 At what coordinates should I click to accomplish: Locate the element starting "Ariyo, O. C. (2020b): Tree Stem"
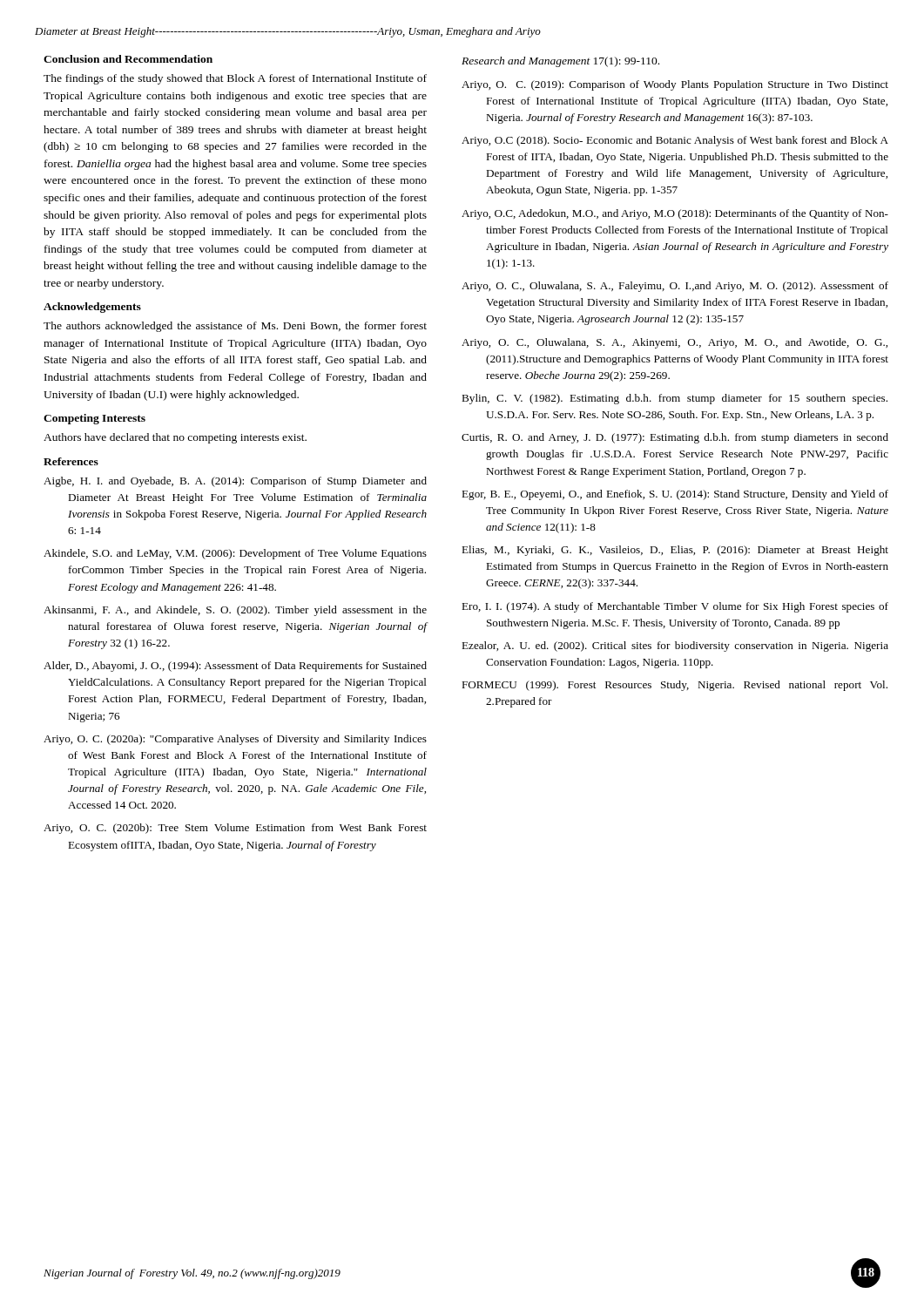pyautogui.click(x=235, y=836)
